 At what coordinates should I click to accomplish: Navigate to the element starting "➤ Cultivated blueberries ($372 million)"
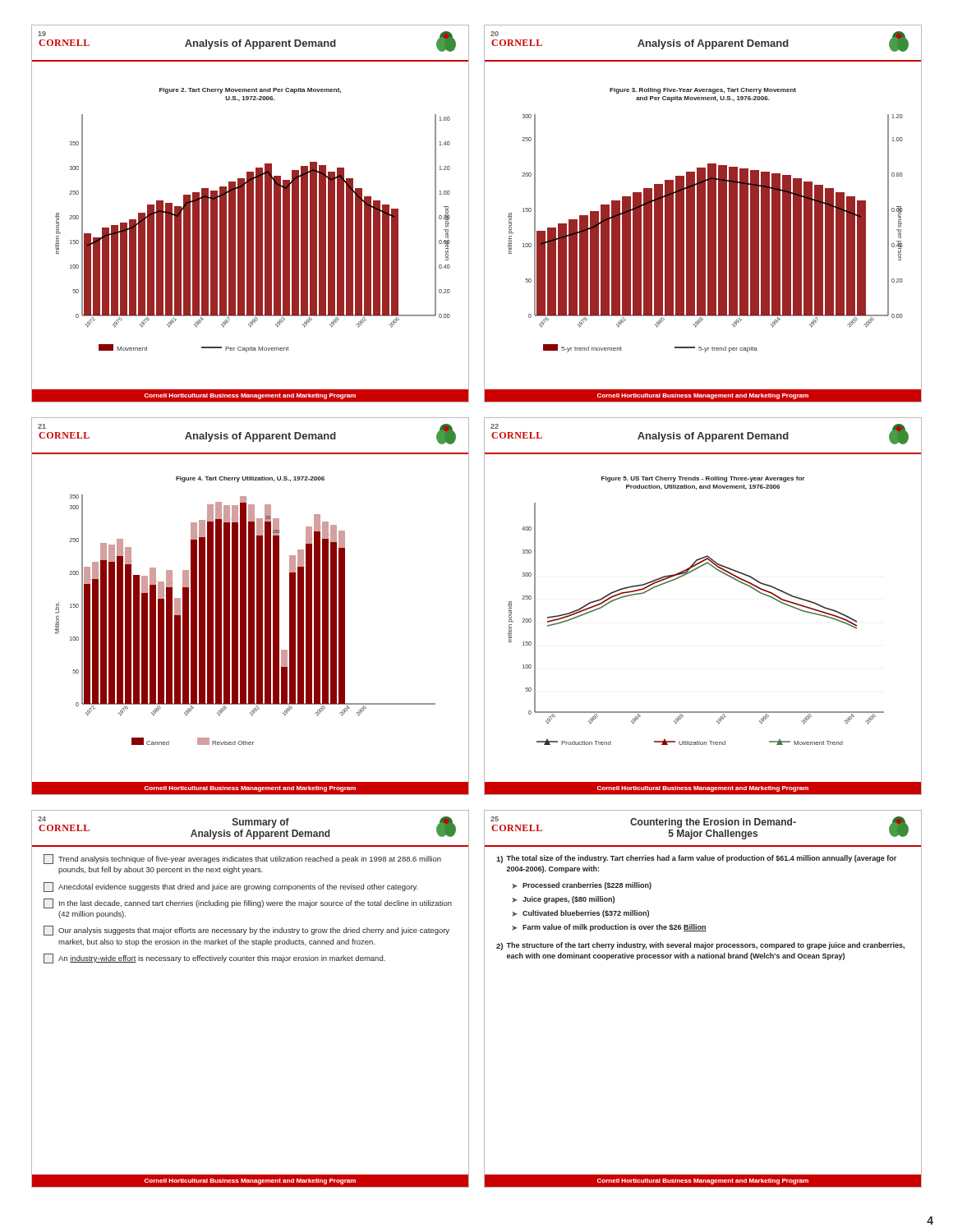pos(580,914)
